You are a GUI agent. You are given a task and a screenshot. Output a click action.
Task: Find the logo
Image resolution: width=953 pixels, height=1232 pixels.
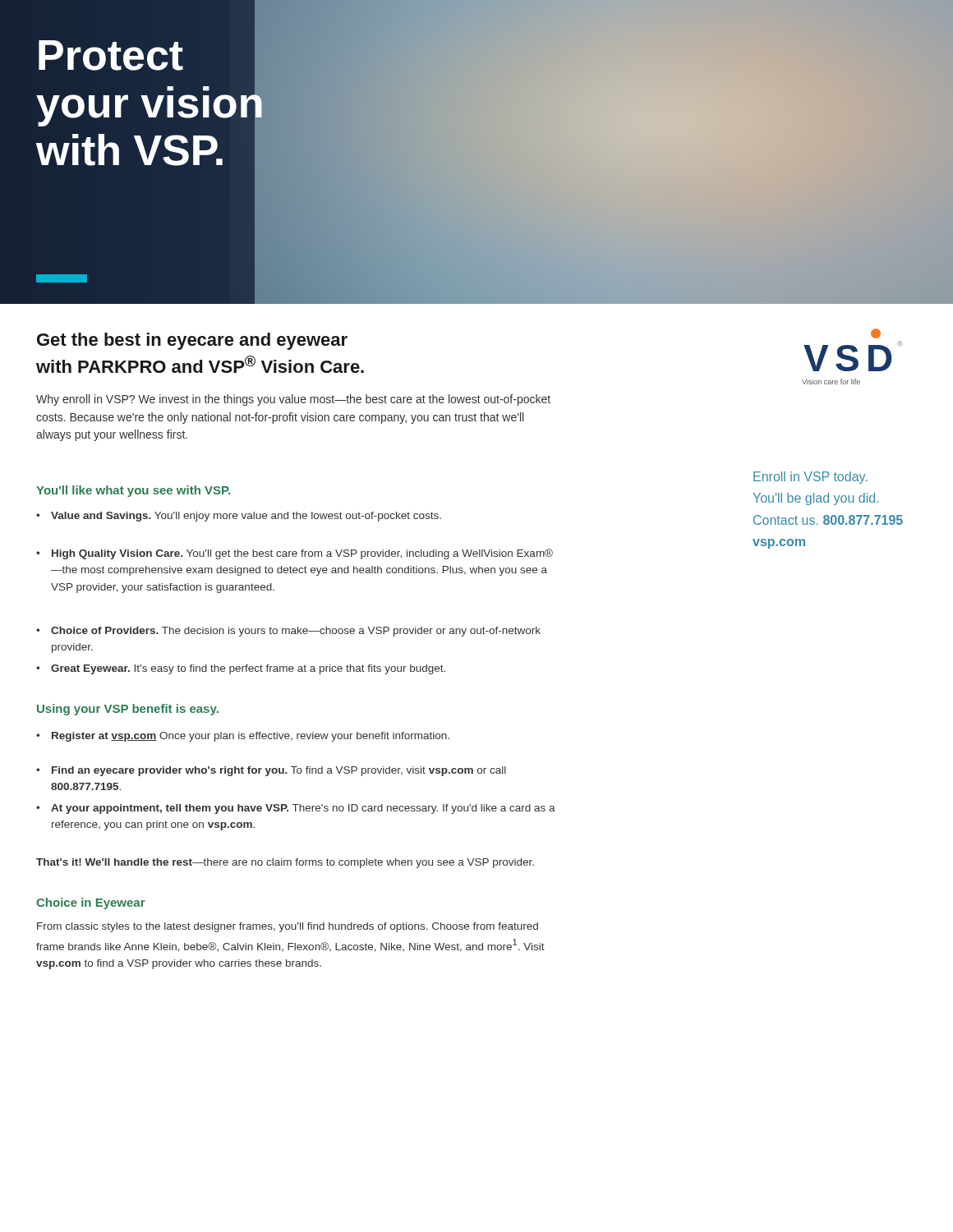pos(851,363)
